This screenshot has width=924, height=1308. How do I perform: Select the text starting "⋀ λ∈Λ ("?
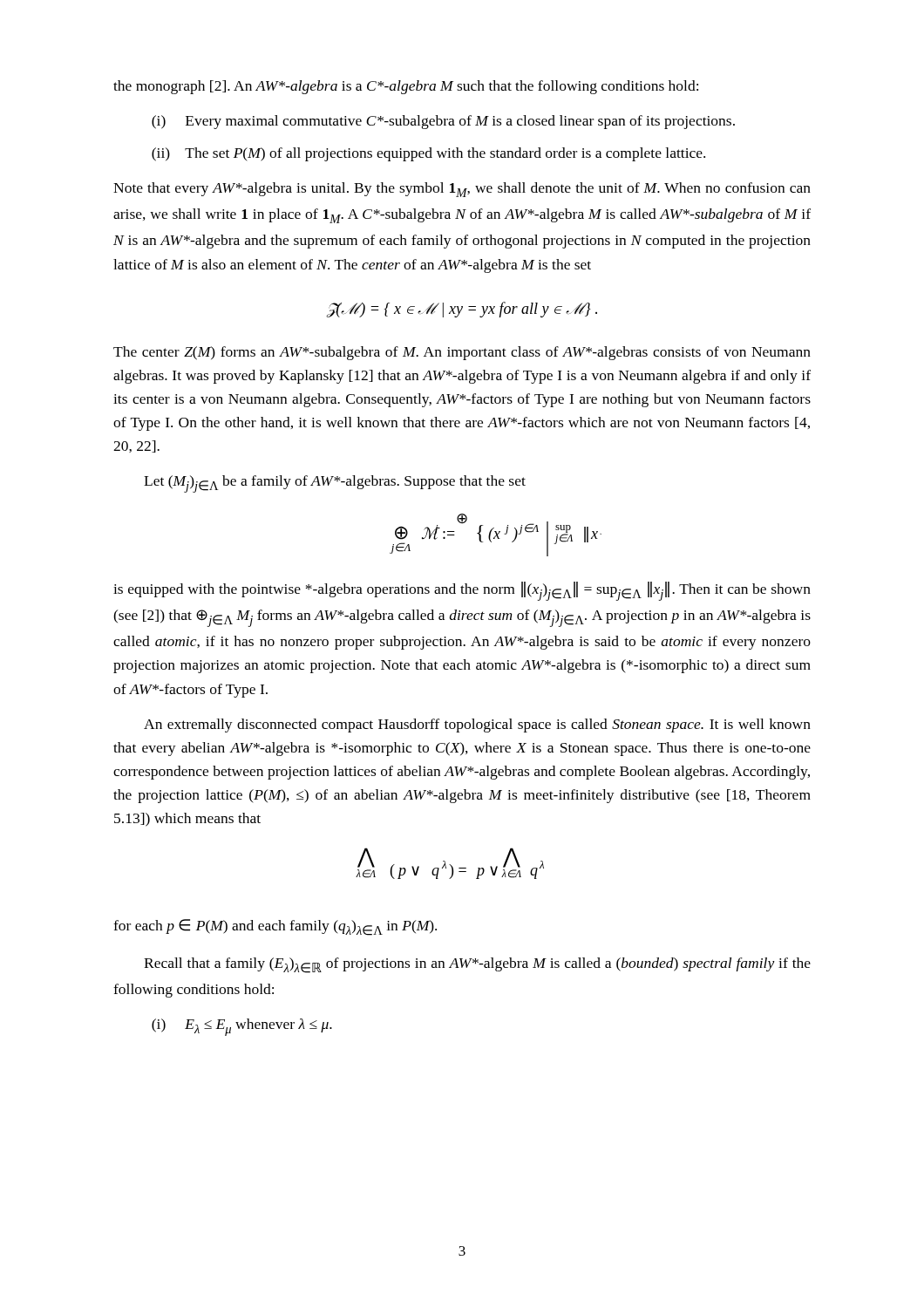(462, 873)
